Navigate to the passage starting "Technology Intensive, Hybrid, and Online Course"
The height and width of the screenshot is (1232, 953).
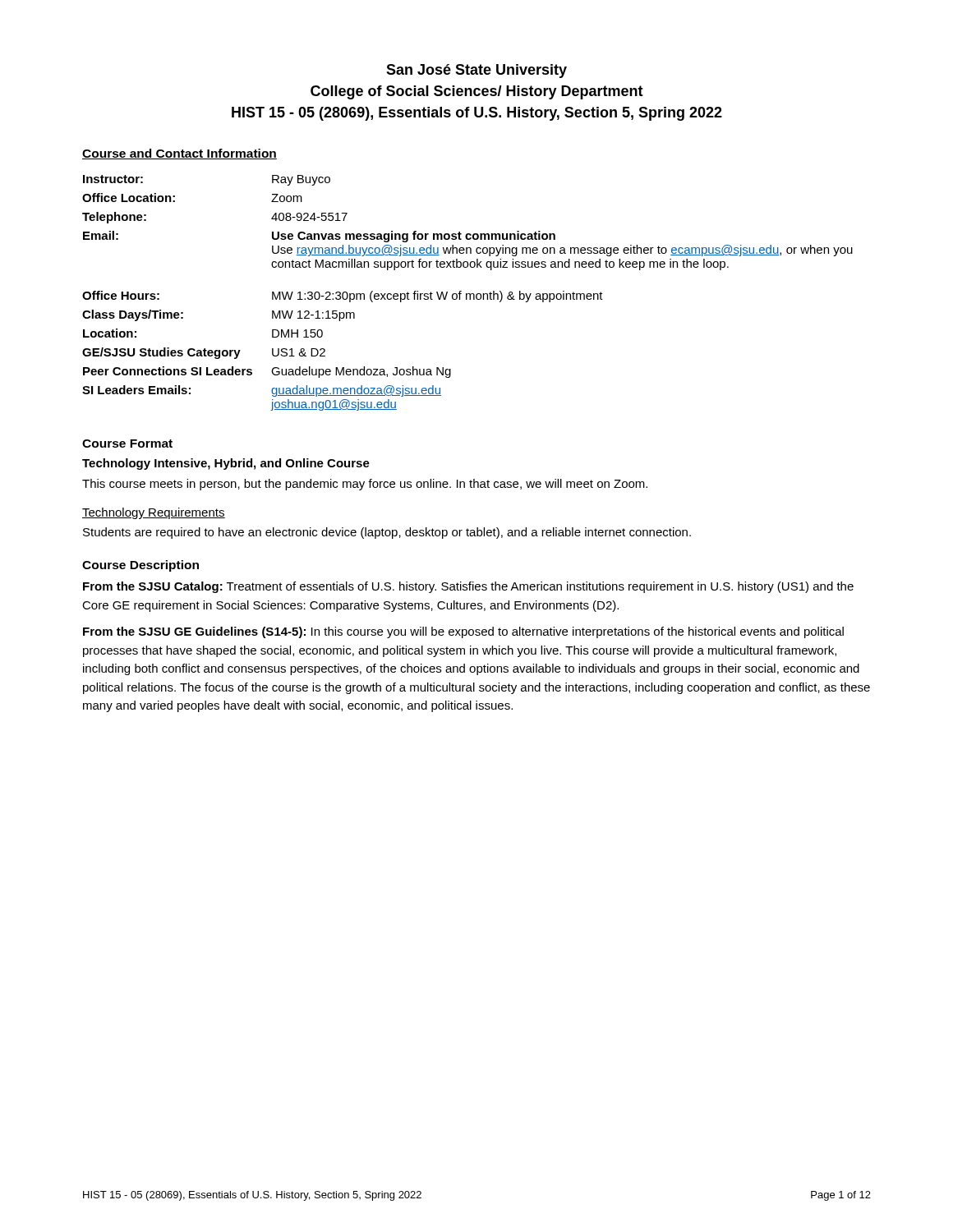pyautogui.click(x=226, y=463)
